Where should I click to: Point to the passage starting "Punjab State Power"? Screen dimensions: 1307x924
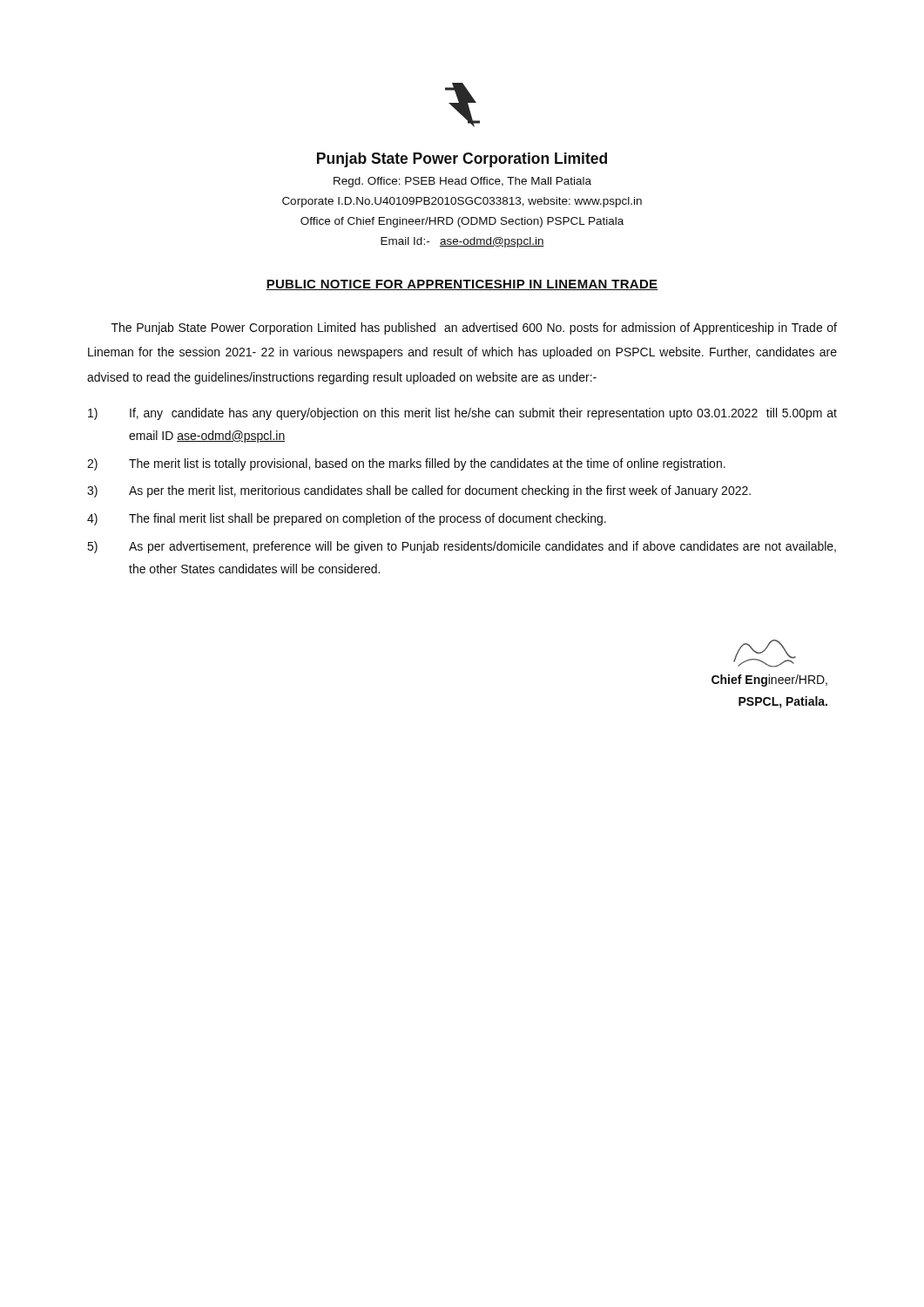click(462, 201)
